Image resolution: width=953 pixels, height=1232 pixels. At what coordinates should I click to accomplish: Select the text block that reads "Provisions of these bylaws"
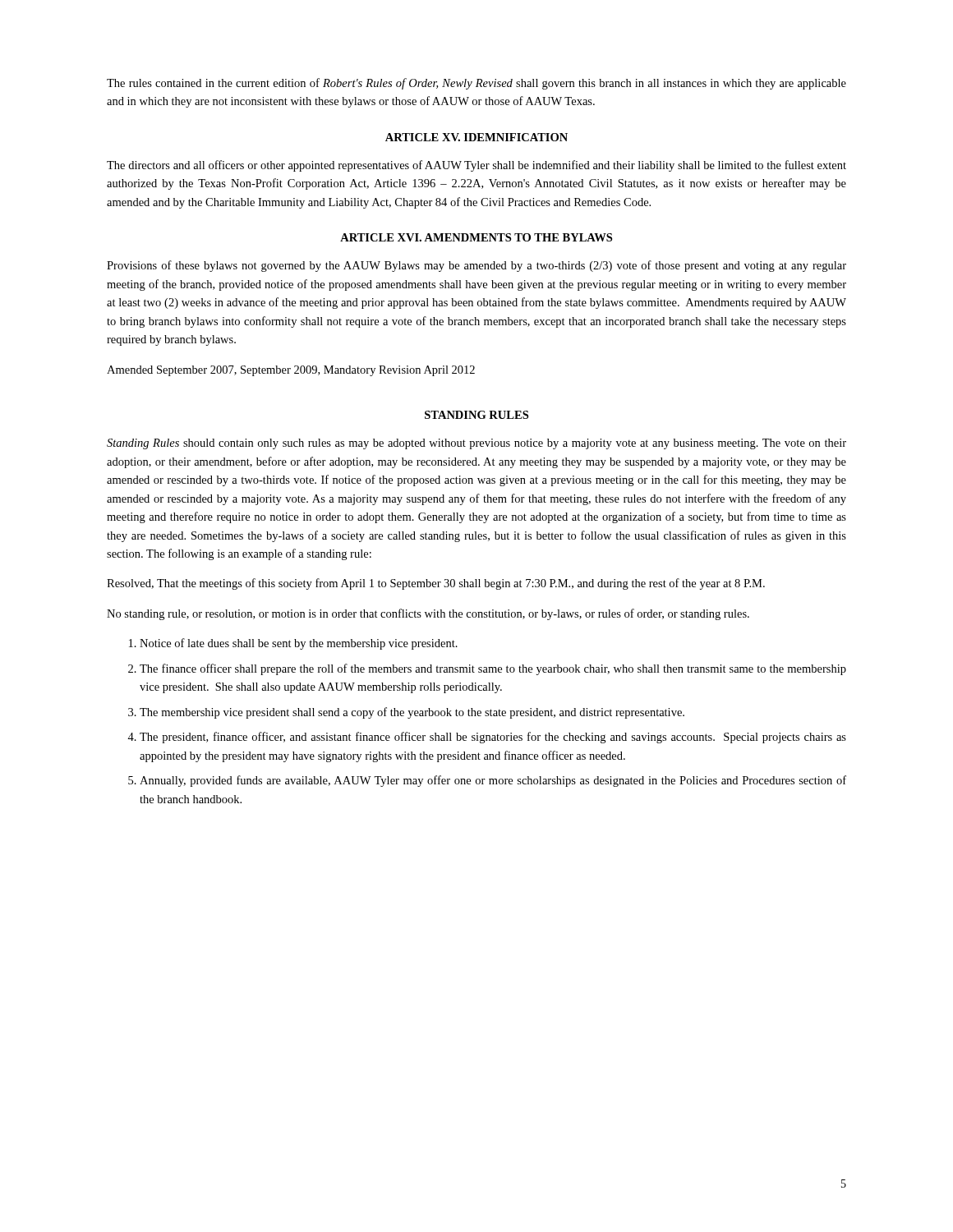(x=476, y=302)
